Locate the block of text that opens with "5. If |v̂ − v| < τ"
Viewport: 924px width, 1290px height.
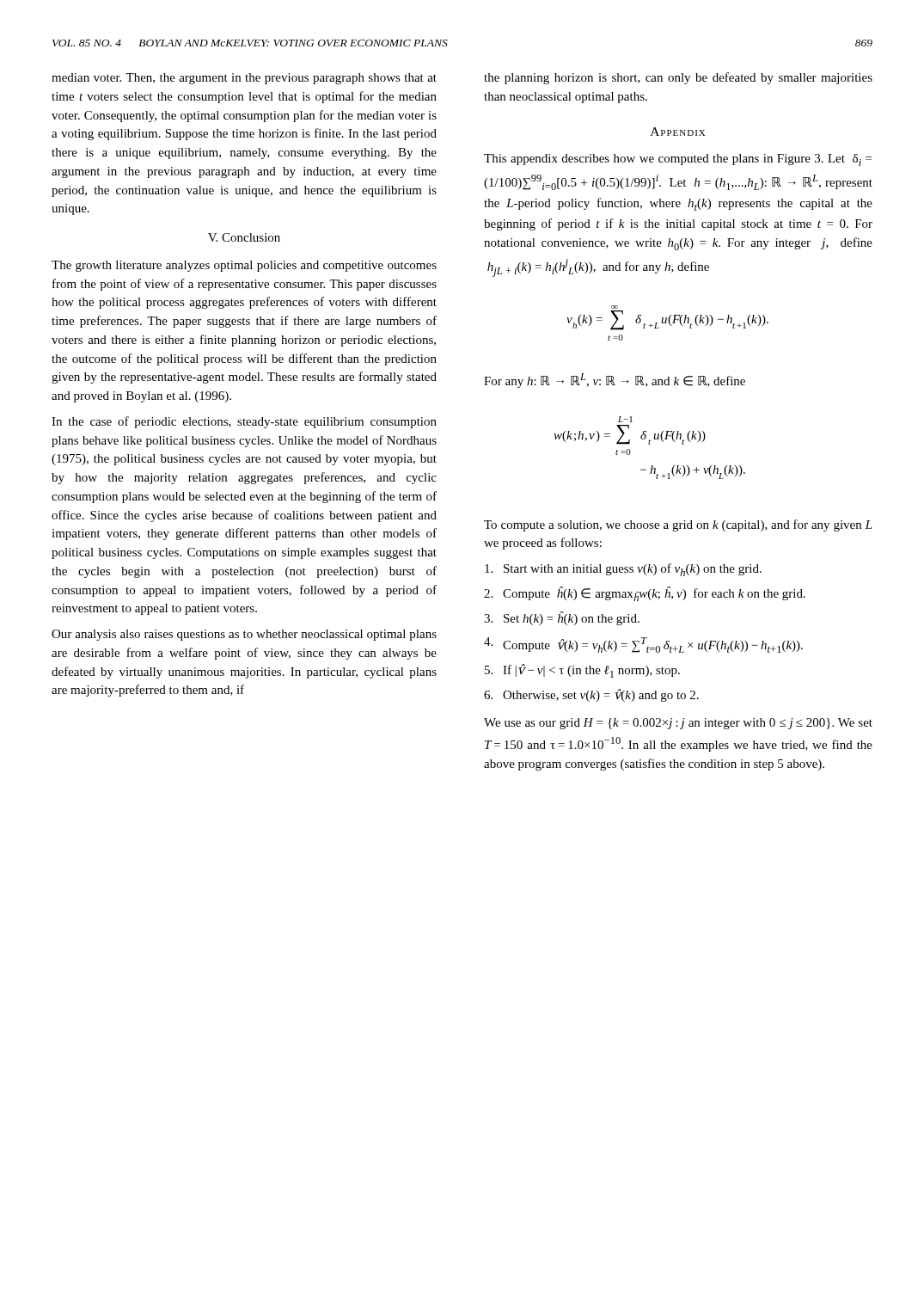point(678,672)
